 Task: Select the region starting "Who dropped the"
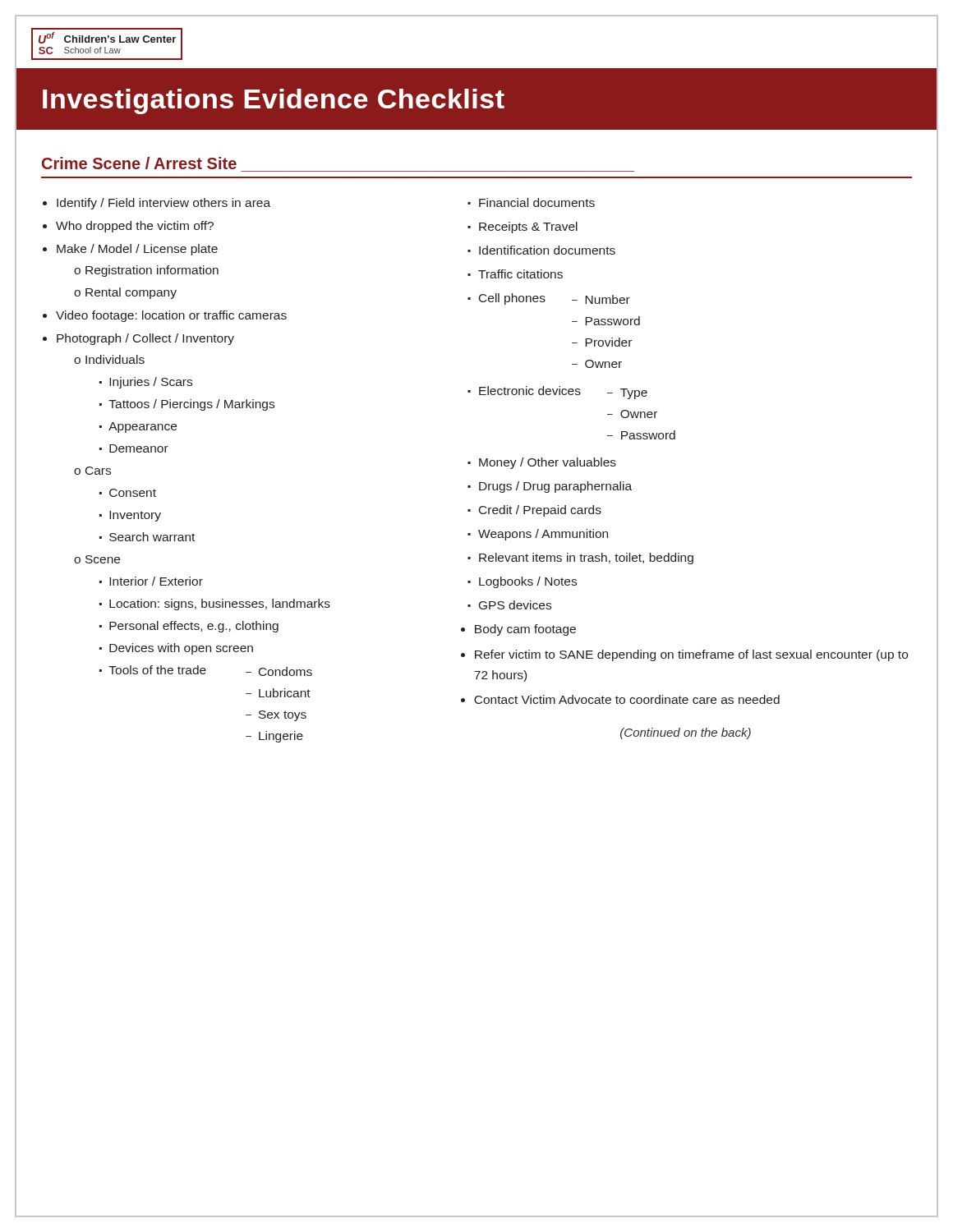tap(135, 225)
